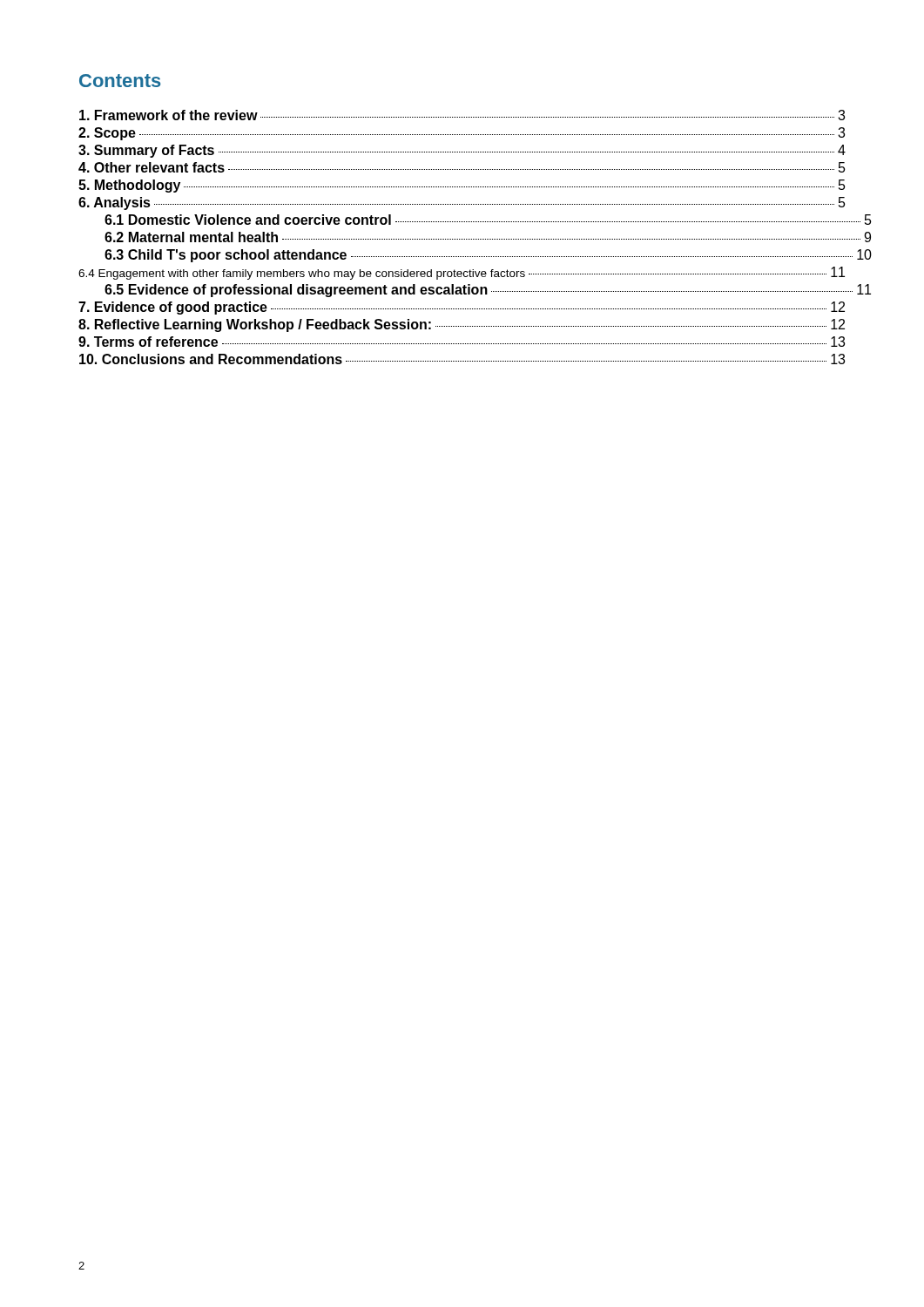Where does it say "2. Scope 3"?
This screenshot has width=924, height=1307.
462,133
